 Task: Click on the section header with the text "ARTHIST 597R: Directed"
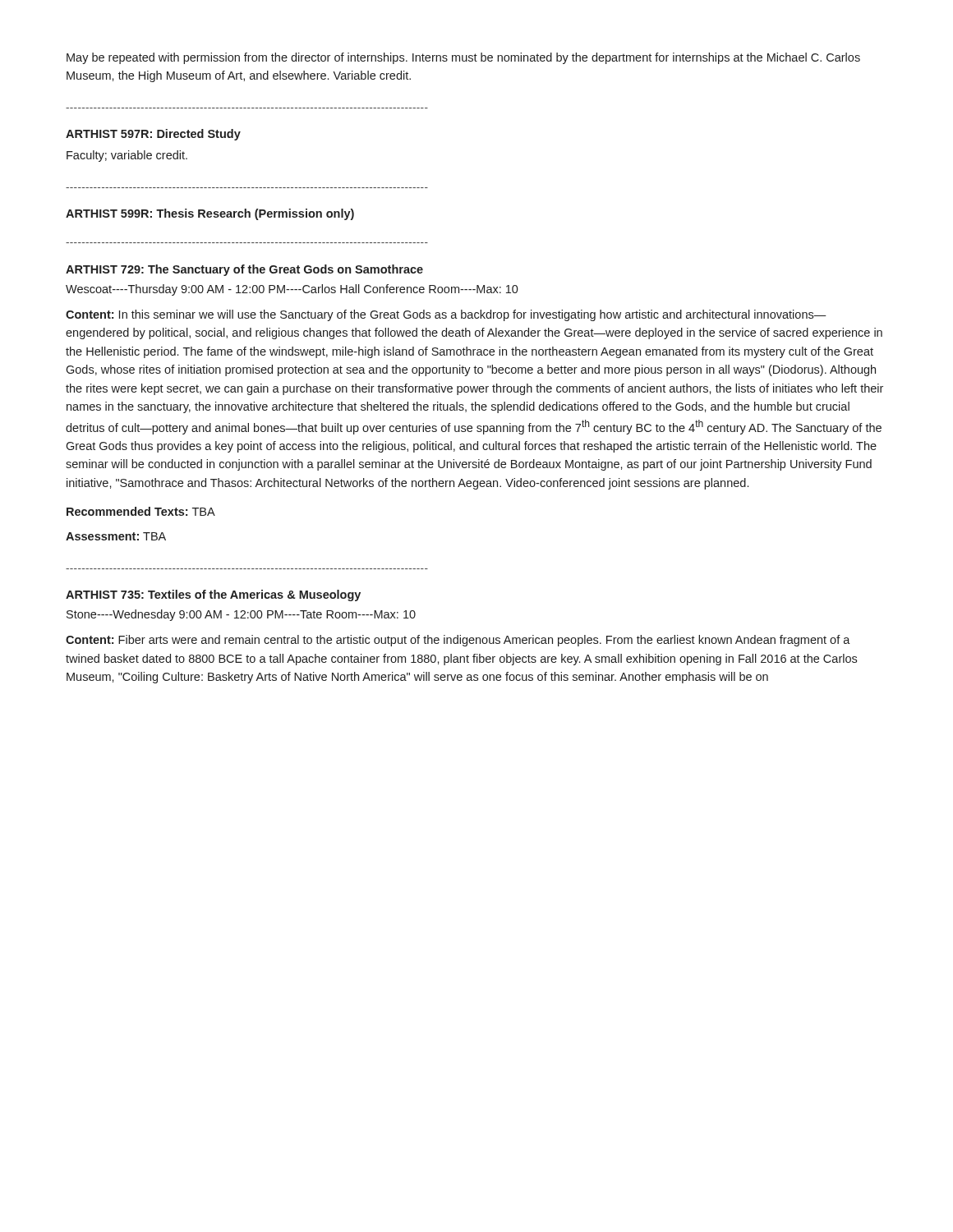click(x=153, y=134)
